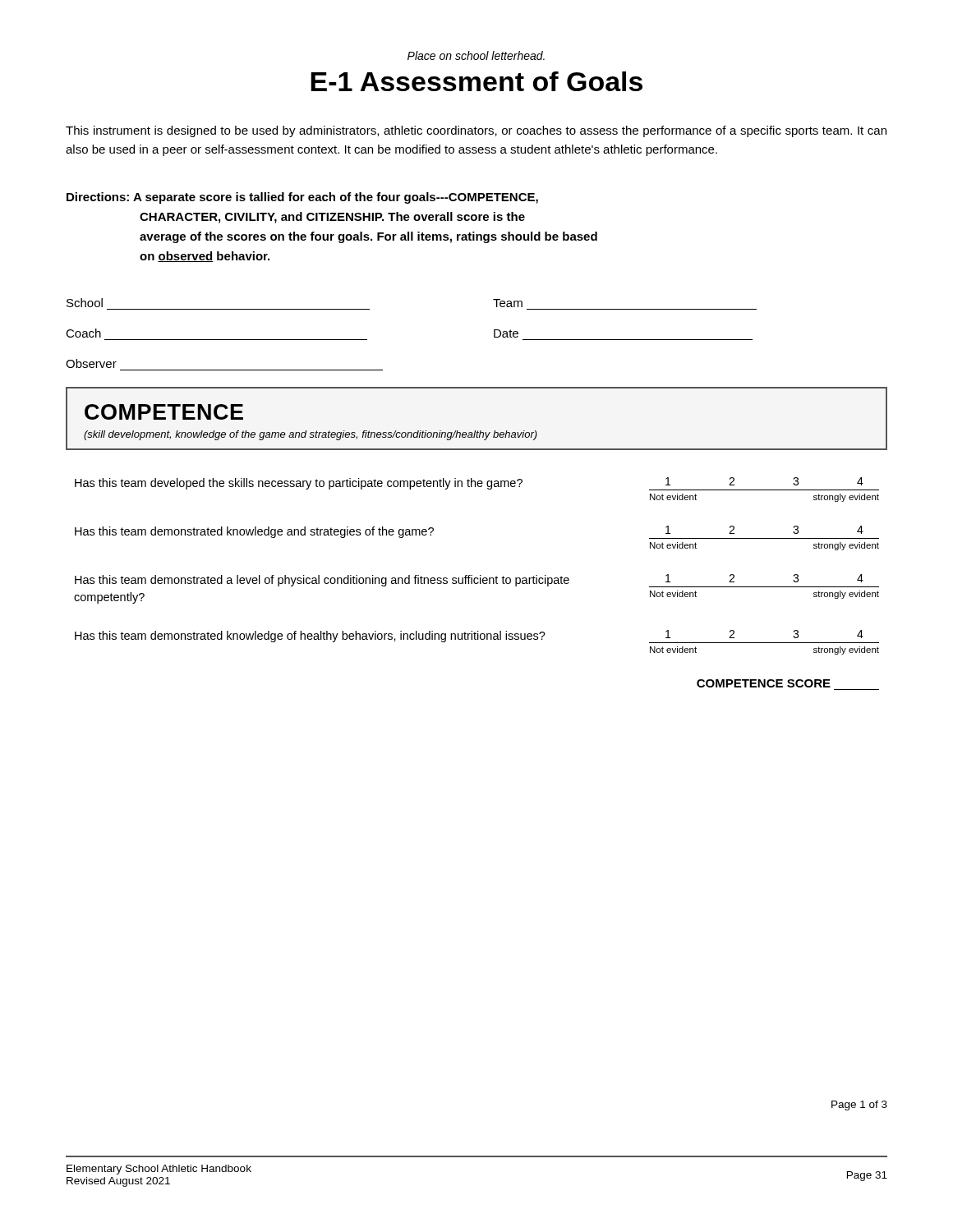Locate the caption that reads "Place on school"
Image resolution: width=953 pixels, height=1232 pixels.
tap(476, 56)
